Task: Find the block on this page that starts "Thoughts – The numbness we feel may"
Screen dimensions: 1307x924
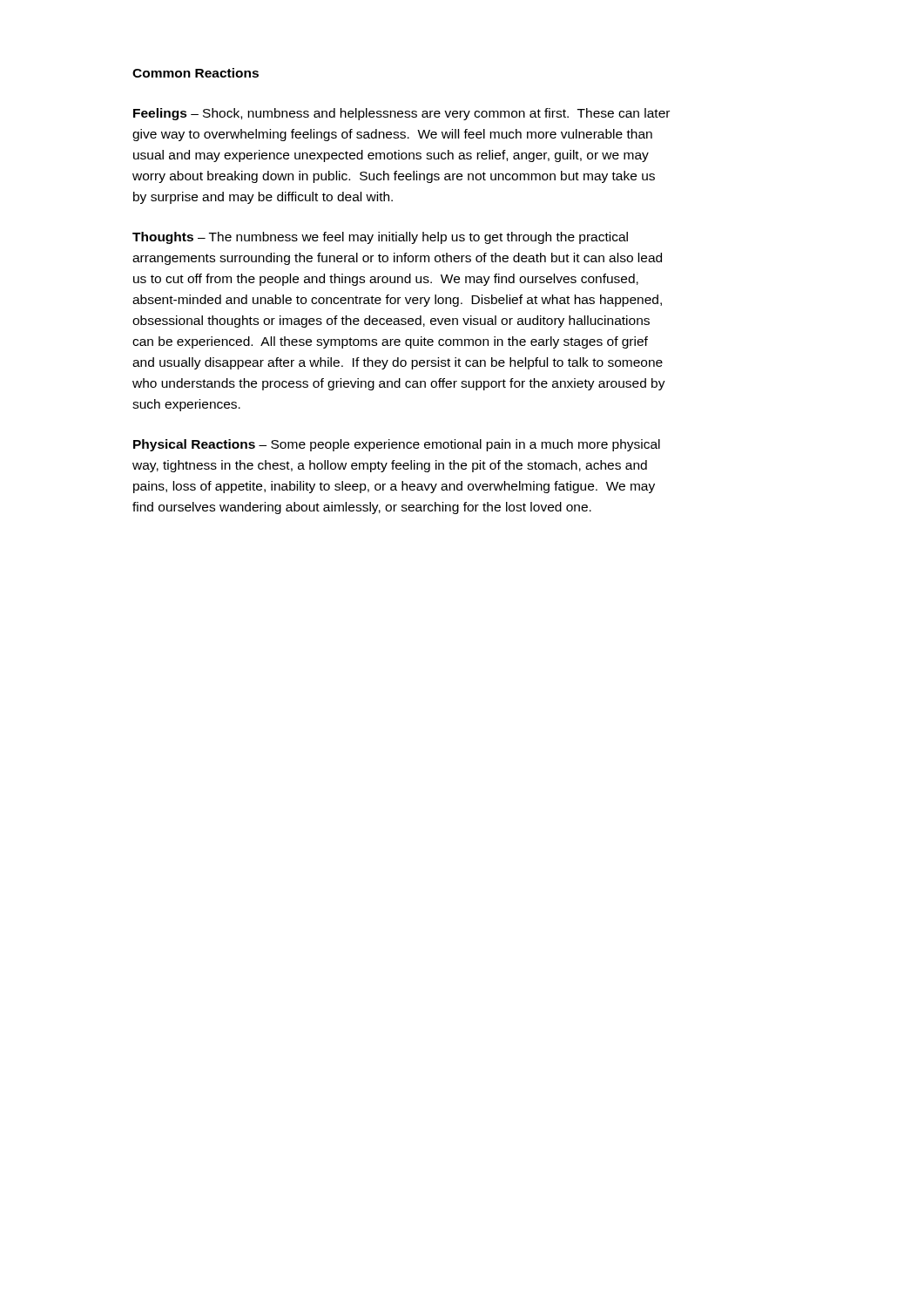Action: point(399,320)
